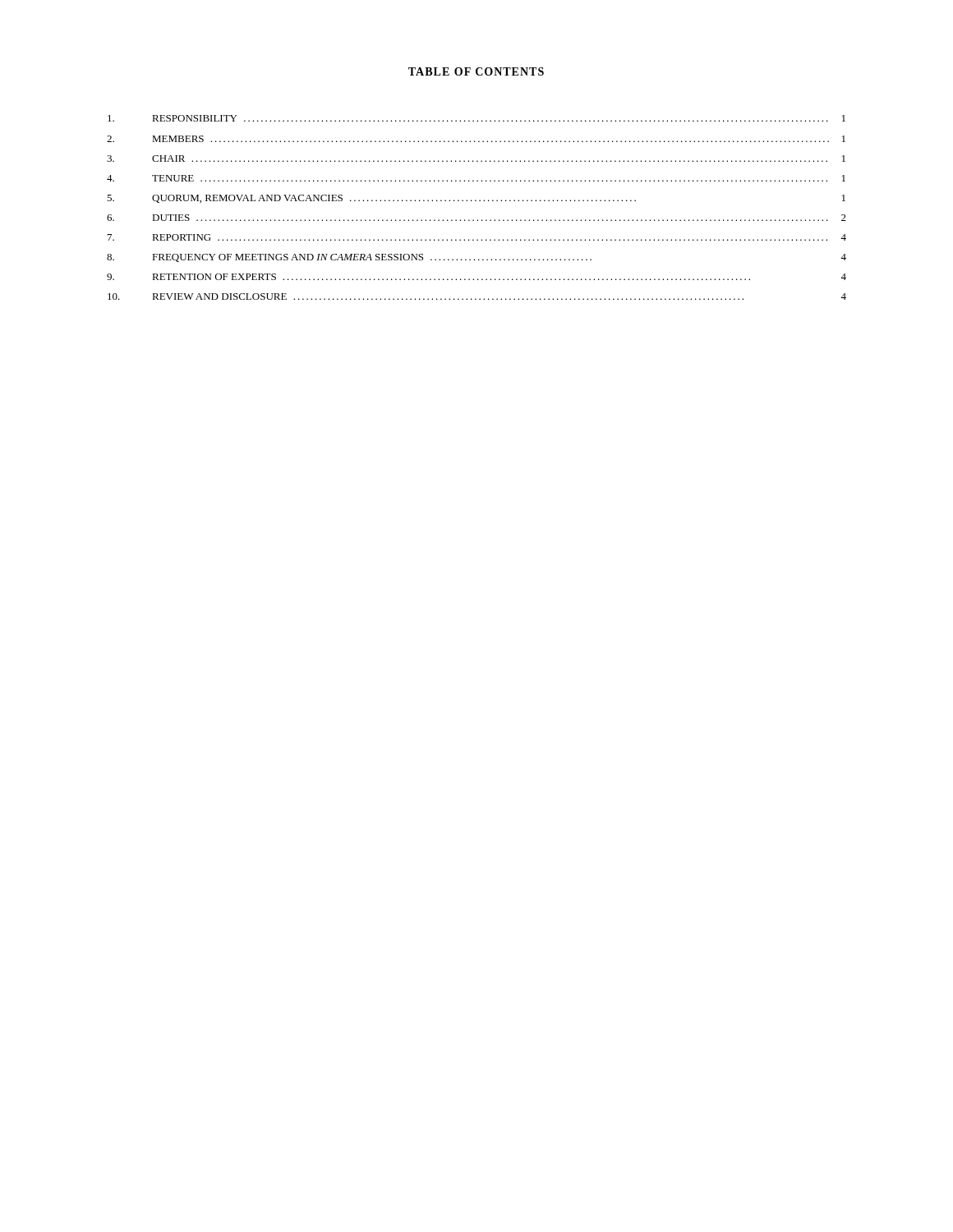Locate the element starting "TABLE OF CONTENTS"
953x1232 pixels.
pos(476,72)
